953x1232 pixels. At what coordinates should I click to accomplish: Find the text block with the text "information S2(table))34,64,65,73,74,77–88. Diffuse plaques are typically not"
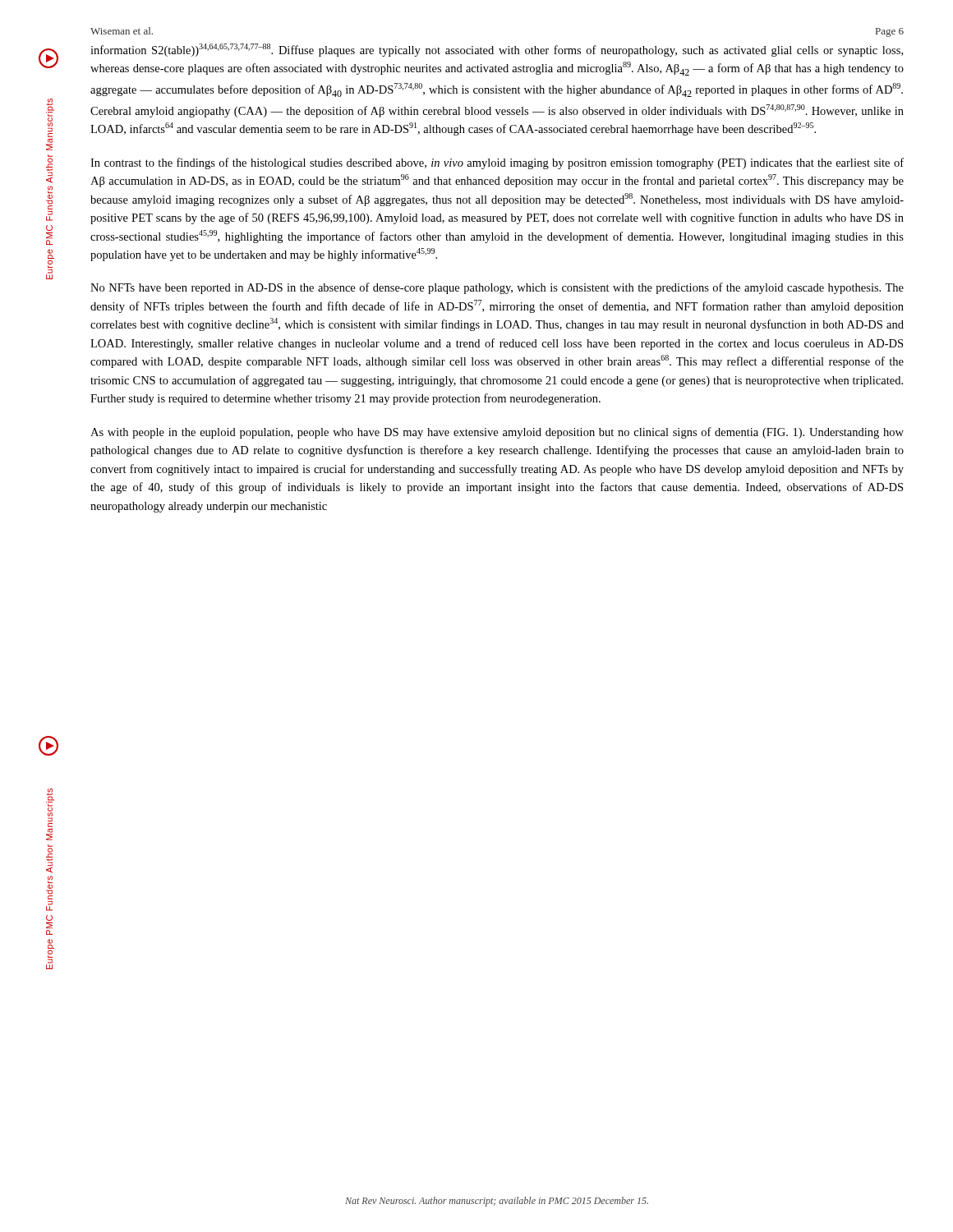pos(497,89)
